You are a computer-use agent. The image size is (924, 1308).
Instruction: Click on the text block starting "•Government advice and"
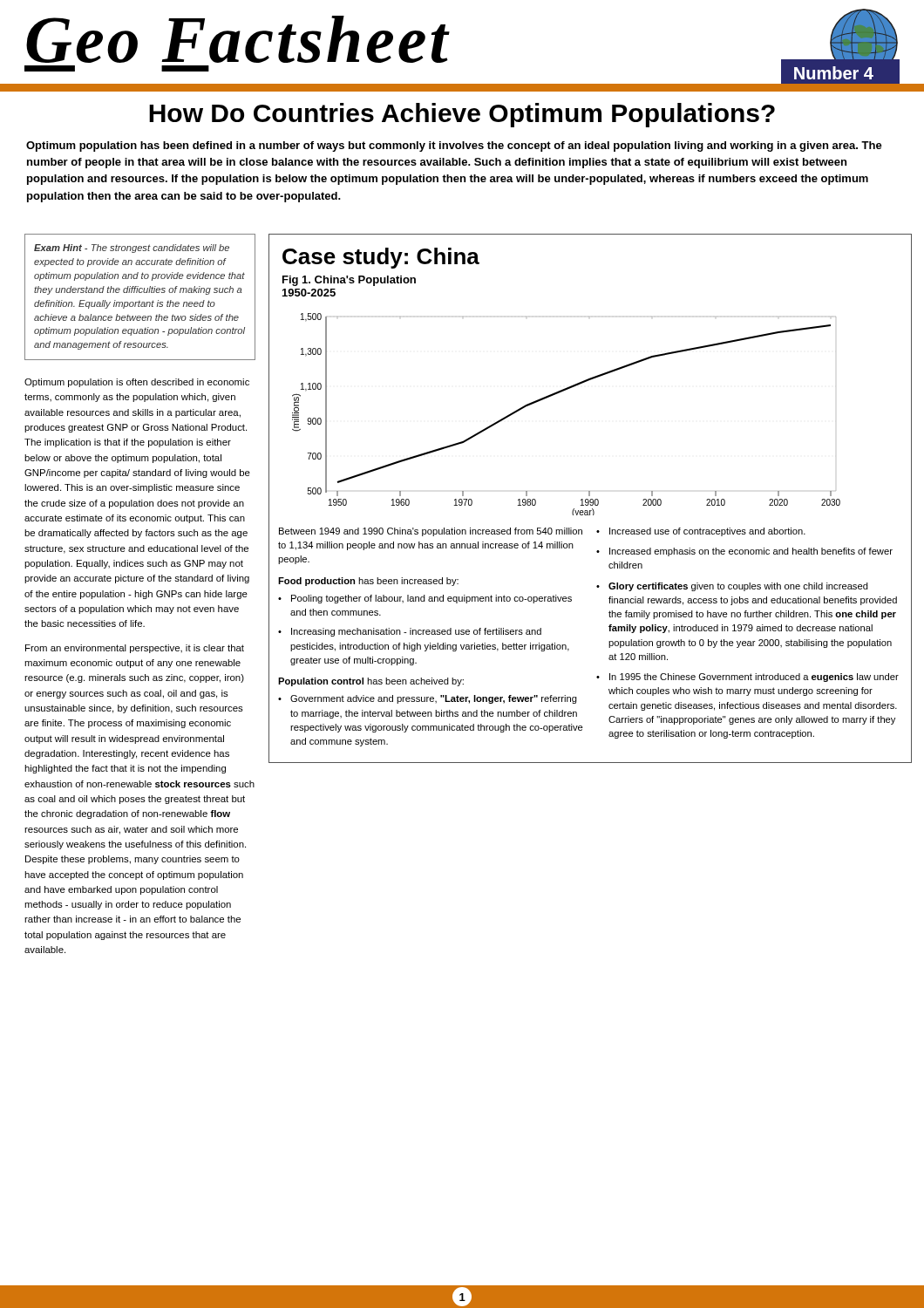coord(430,719)
